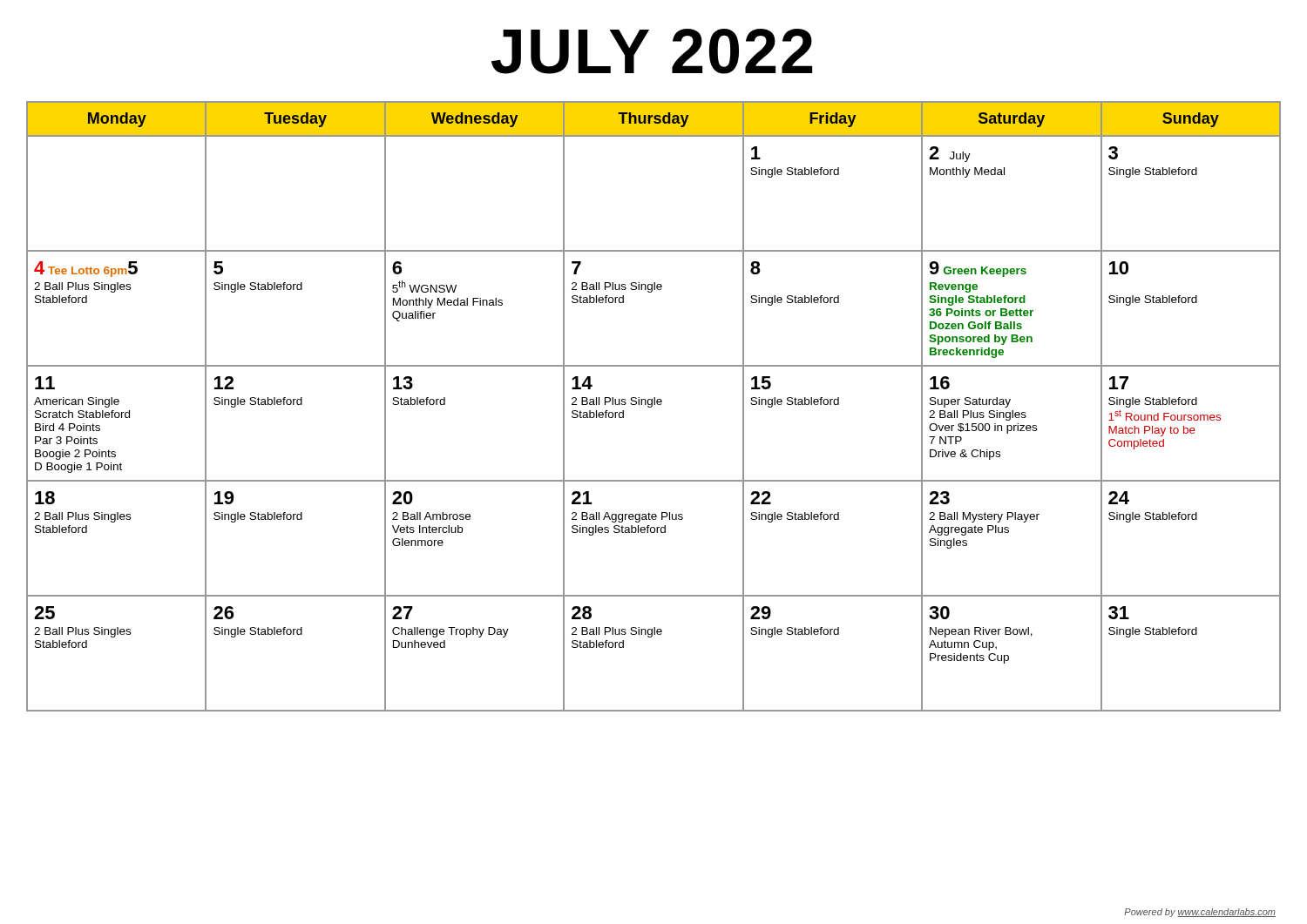The width and height of the screenshot is (1307, 924).
Task: Where does it say "JULY 2022"?
Action: click(x=654, y=51)
